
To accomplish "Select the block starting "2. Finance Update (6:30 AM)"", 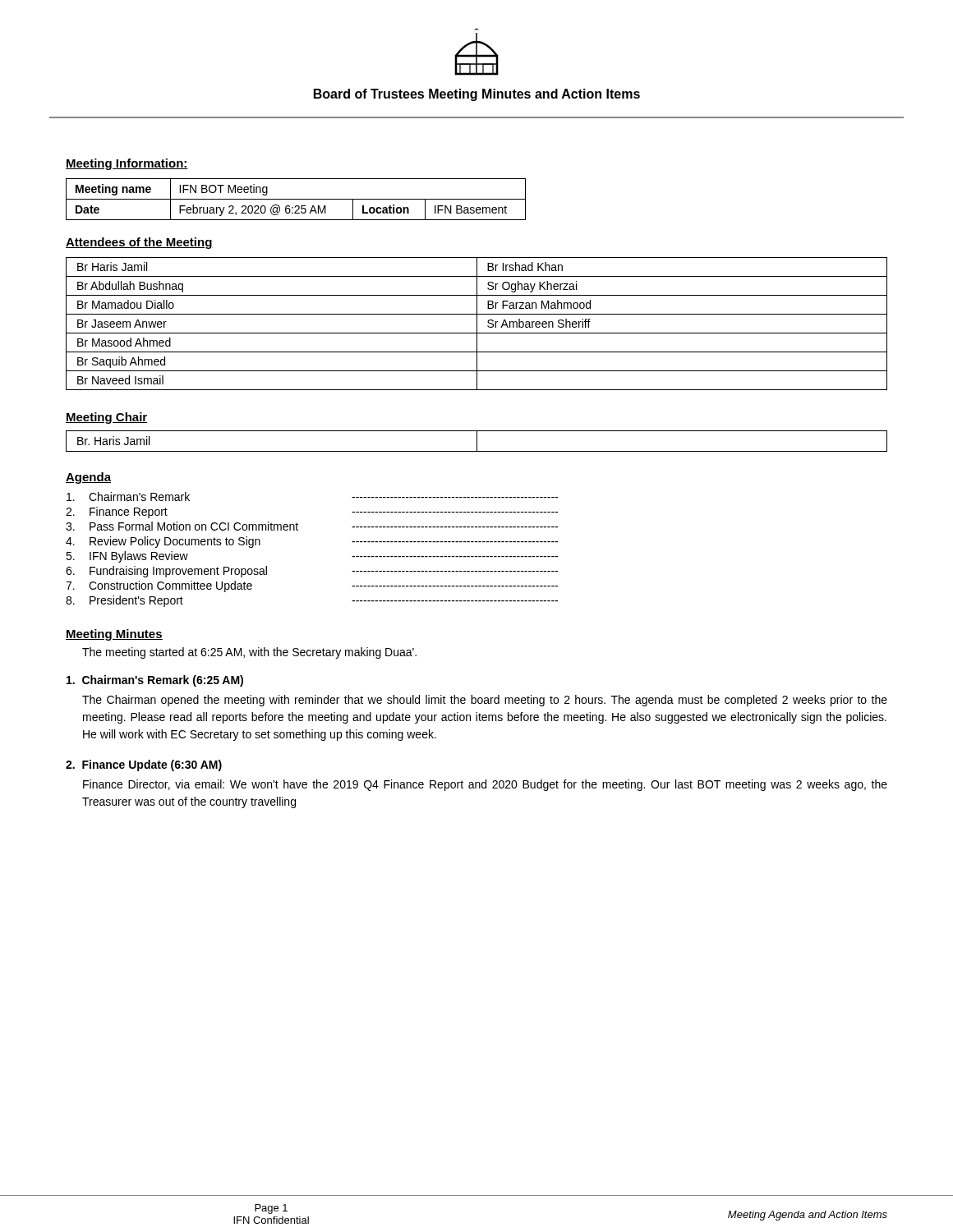I will 144,765.
